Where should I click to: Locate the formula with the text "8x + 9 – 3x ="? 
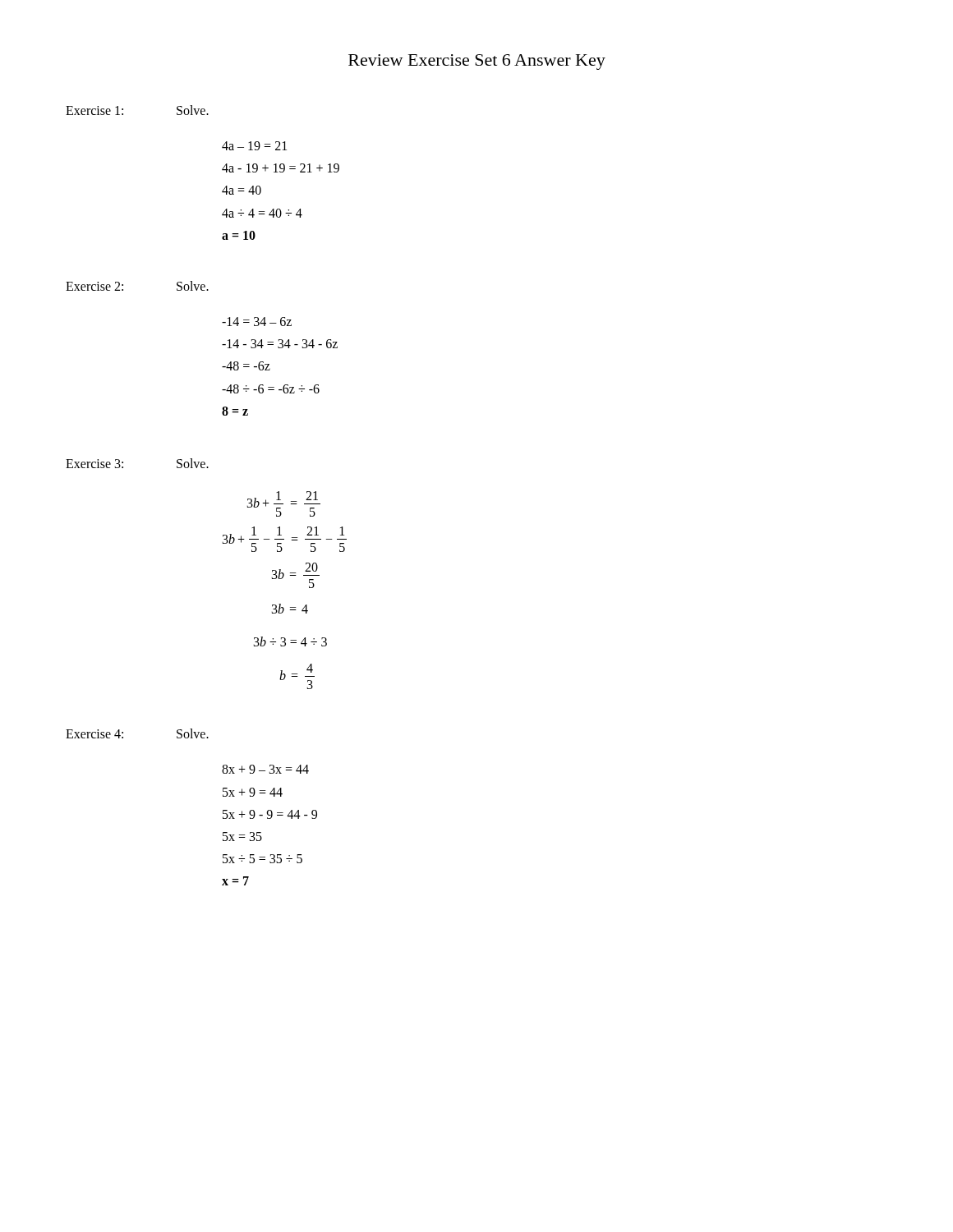(x=270, y=825)
